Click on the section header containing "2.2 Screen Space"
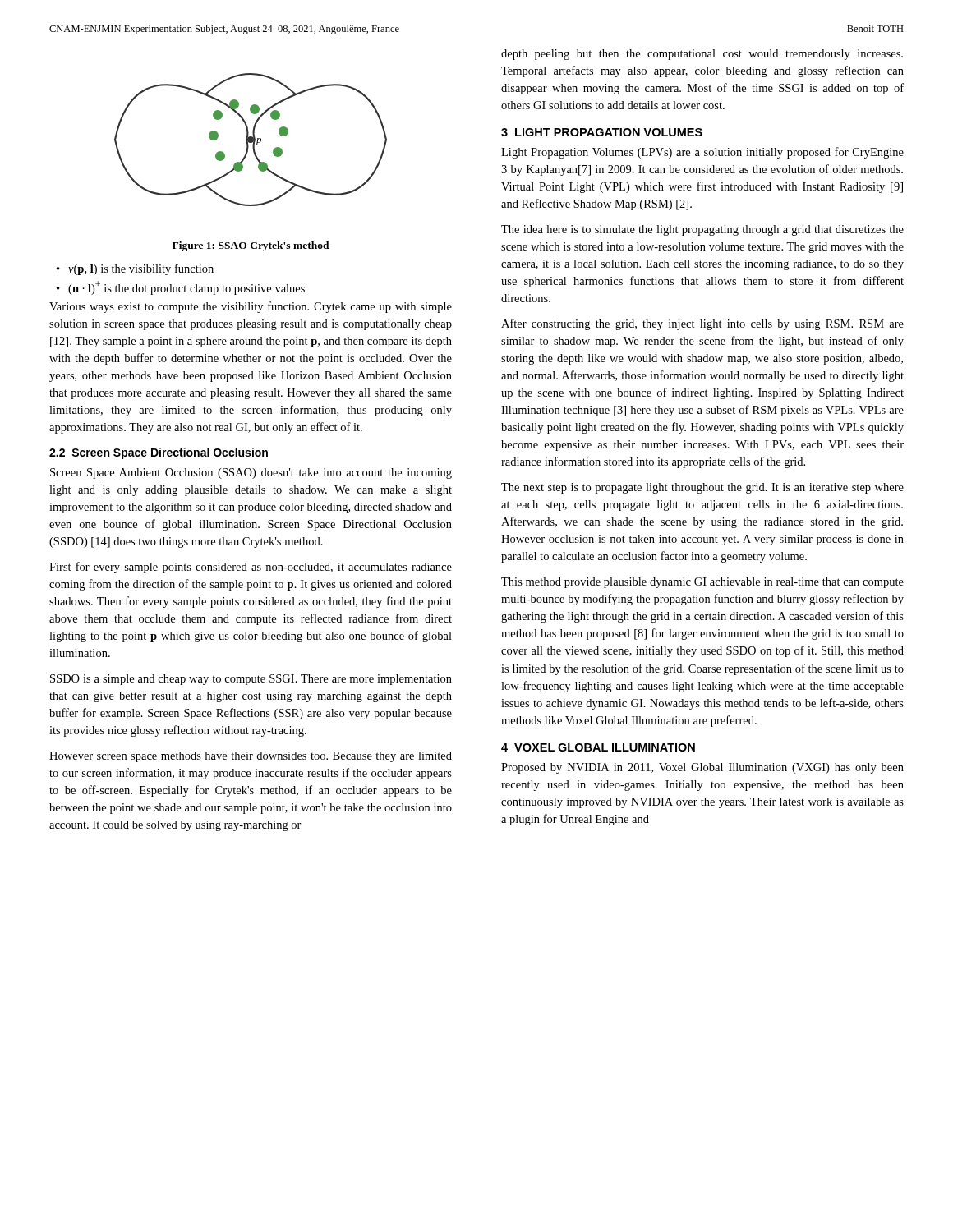This screenshot has width=953, height=1232. (159, 453)
